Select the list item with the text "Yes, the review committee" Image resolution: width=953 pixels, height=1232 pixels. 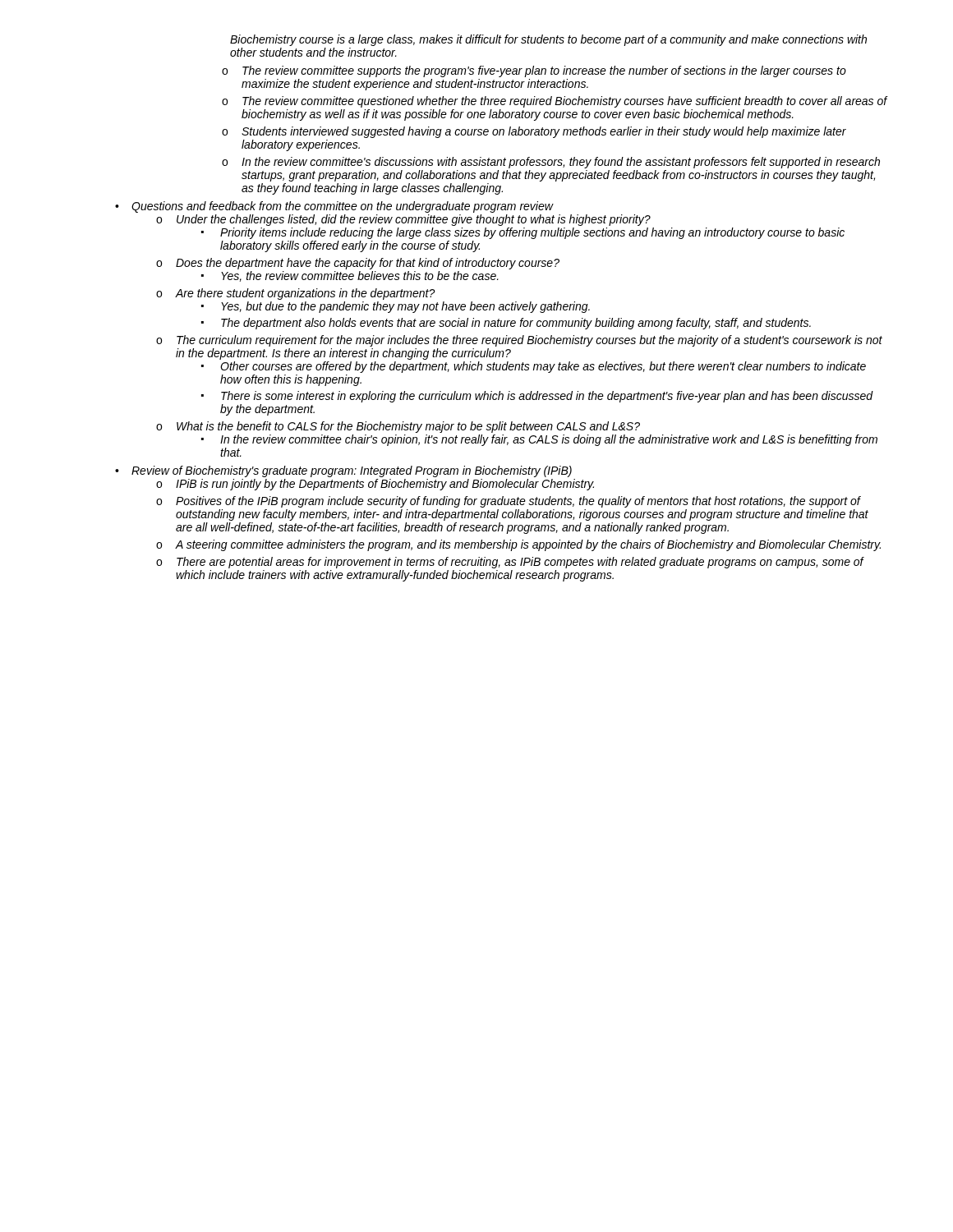(360, 276)
